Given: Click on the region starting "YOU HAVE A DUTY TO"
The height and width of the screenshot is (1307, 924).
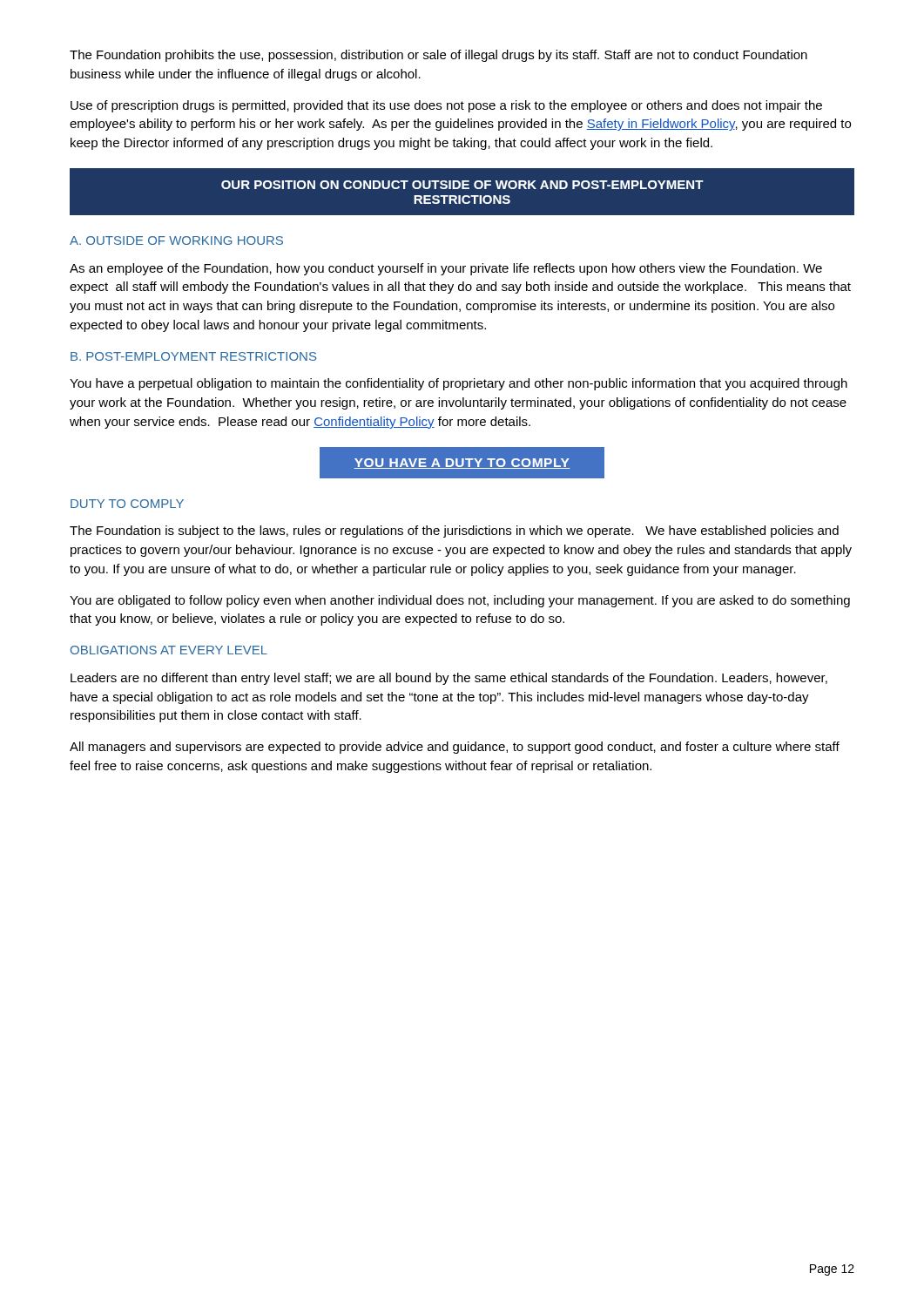Looking at the screenshot, I should (462, 462).
